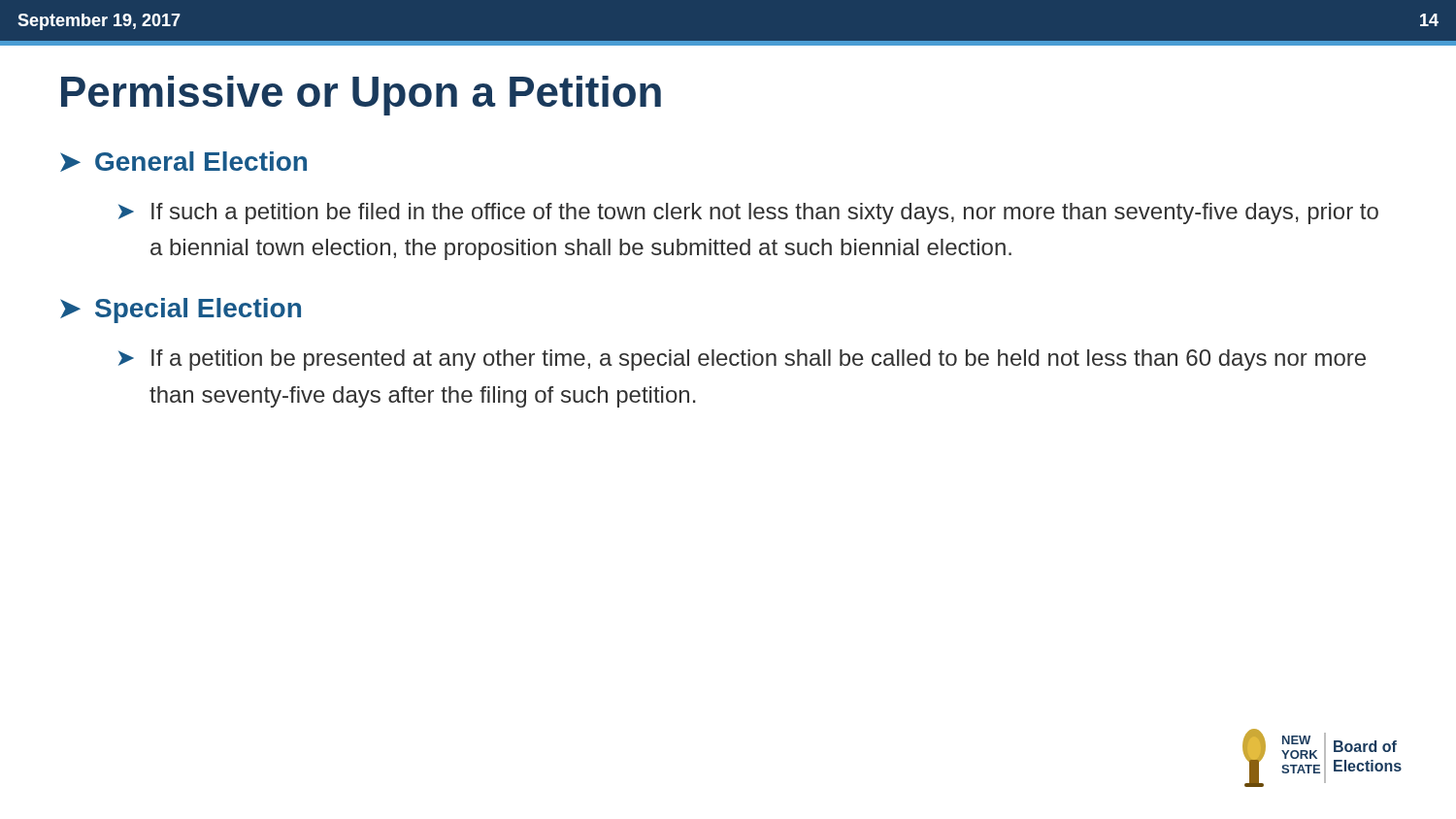Click on the text starting "➤ If a petition be"
Screen dimensions: 819x1456
tap(757, 376)
